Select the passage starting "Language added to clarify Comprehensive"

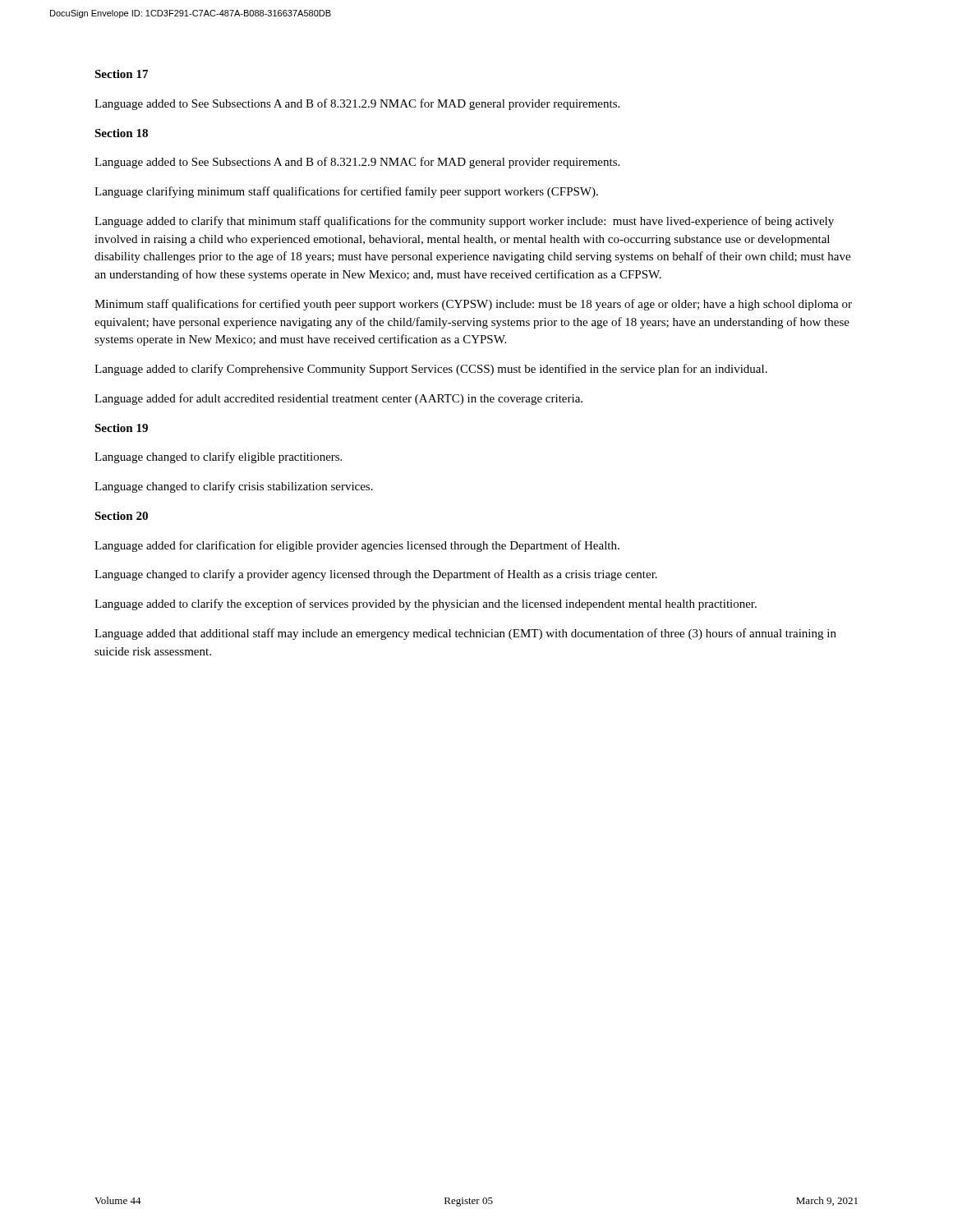click(x=431, y=369)
